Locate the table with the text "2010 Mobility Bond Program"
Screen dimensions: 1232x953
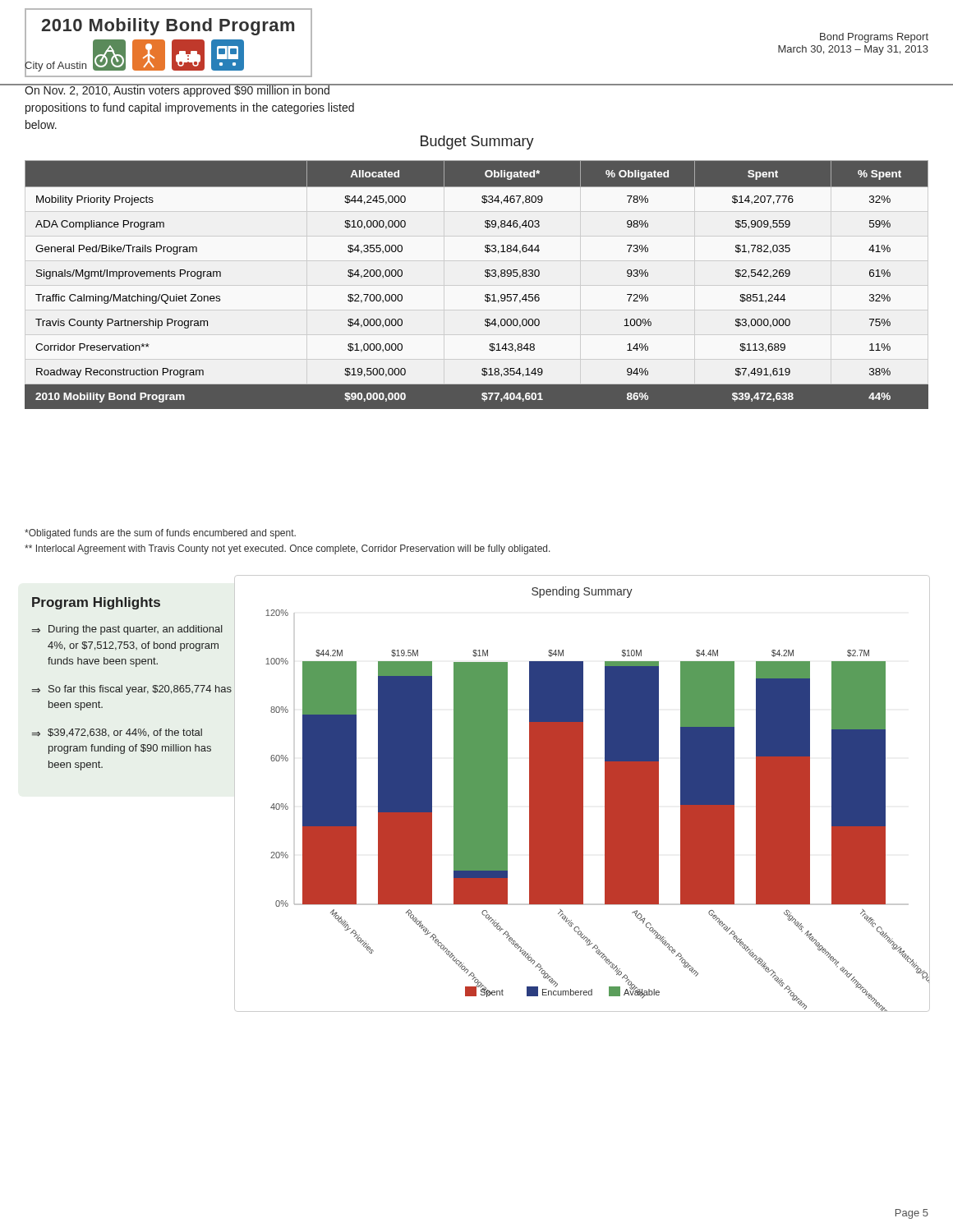pos(476,285)
